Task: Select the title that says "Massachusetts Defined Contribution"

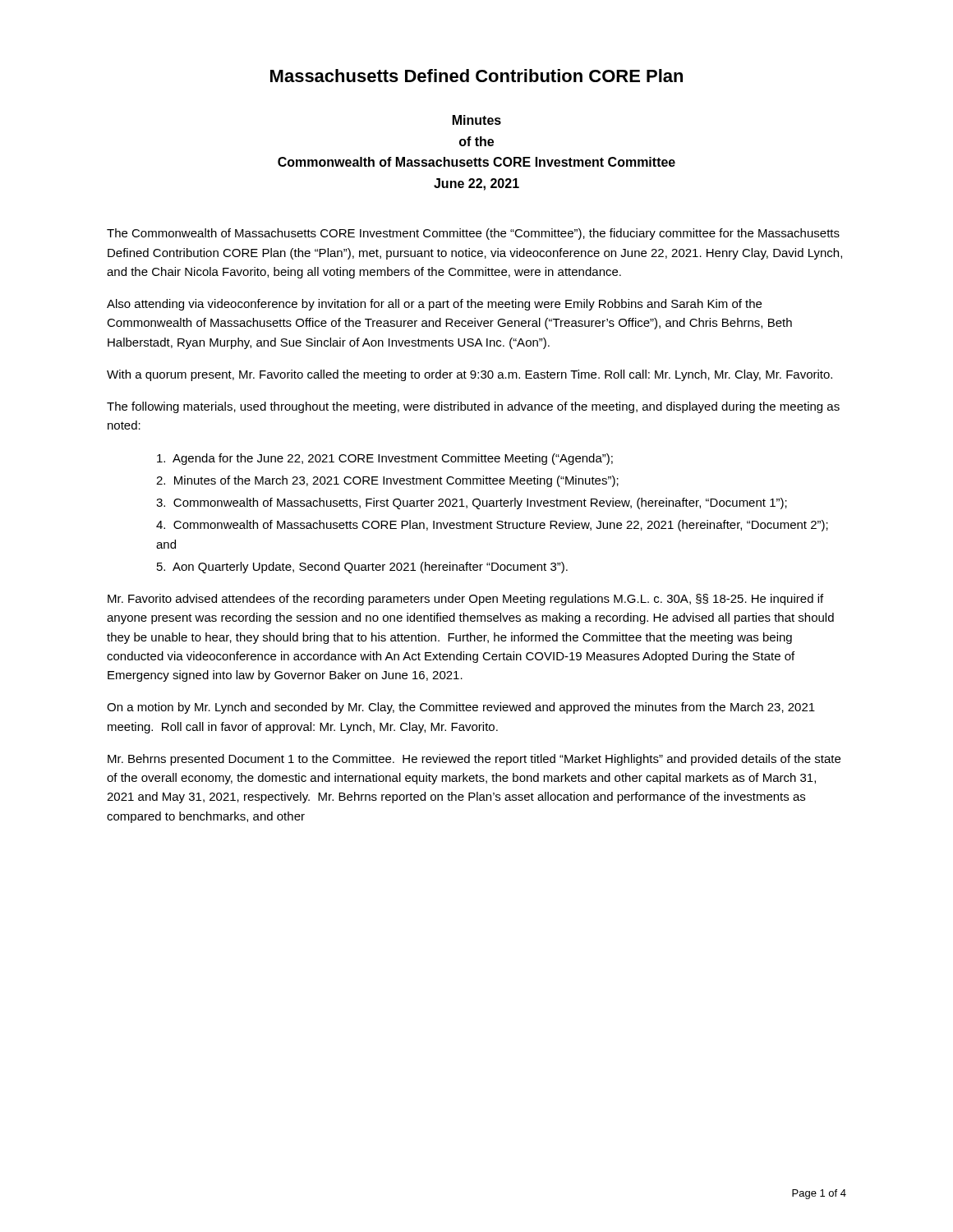Action: 476,76
